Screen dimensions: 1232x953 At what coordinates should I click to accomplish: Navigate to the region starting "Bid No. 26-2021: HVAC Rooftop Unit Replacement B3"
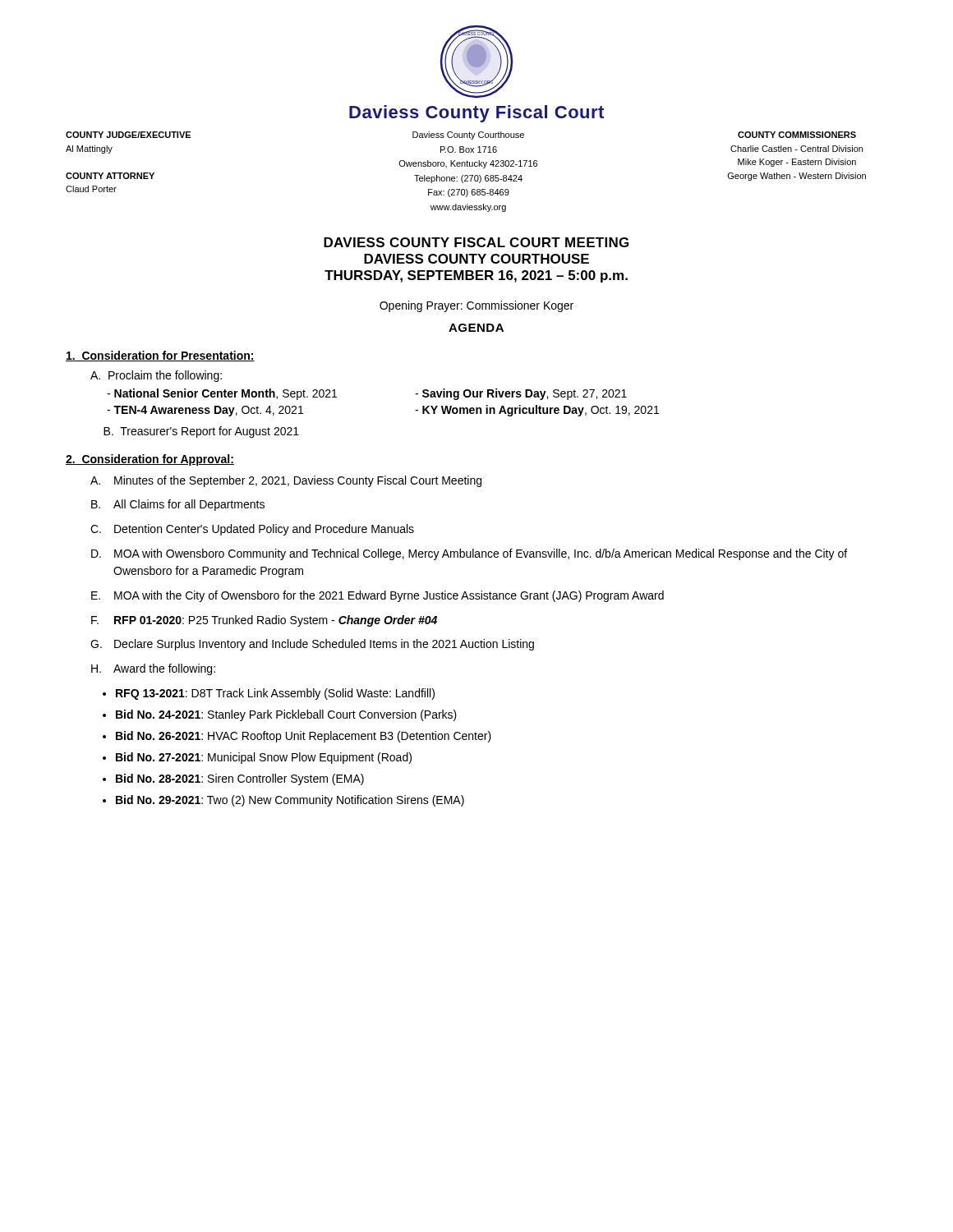tap(303, 736)
